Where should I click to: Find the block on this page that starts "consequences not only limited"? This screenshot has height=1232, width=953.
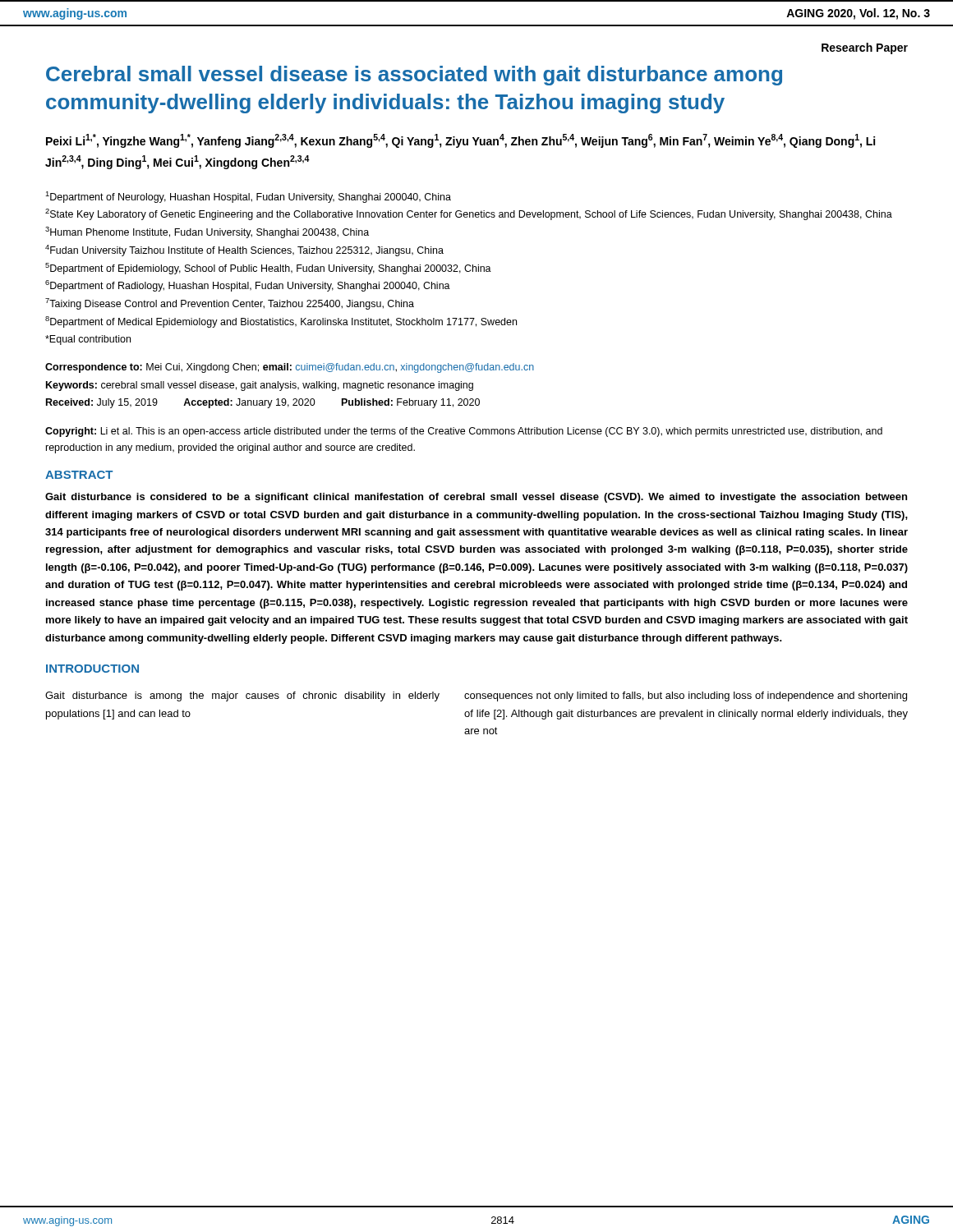(686, 713)
